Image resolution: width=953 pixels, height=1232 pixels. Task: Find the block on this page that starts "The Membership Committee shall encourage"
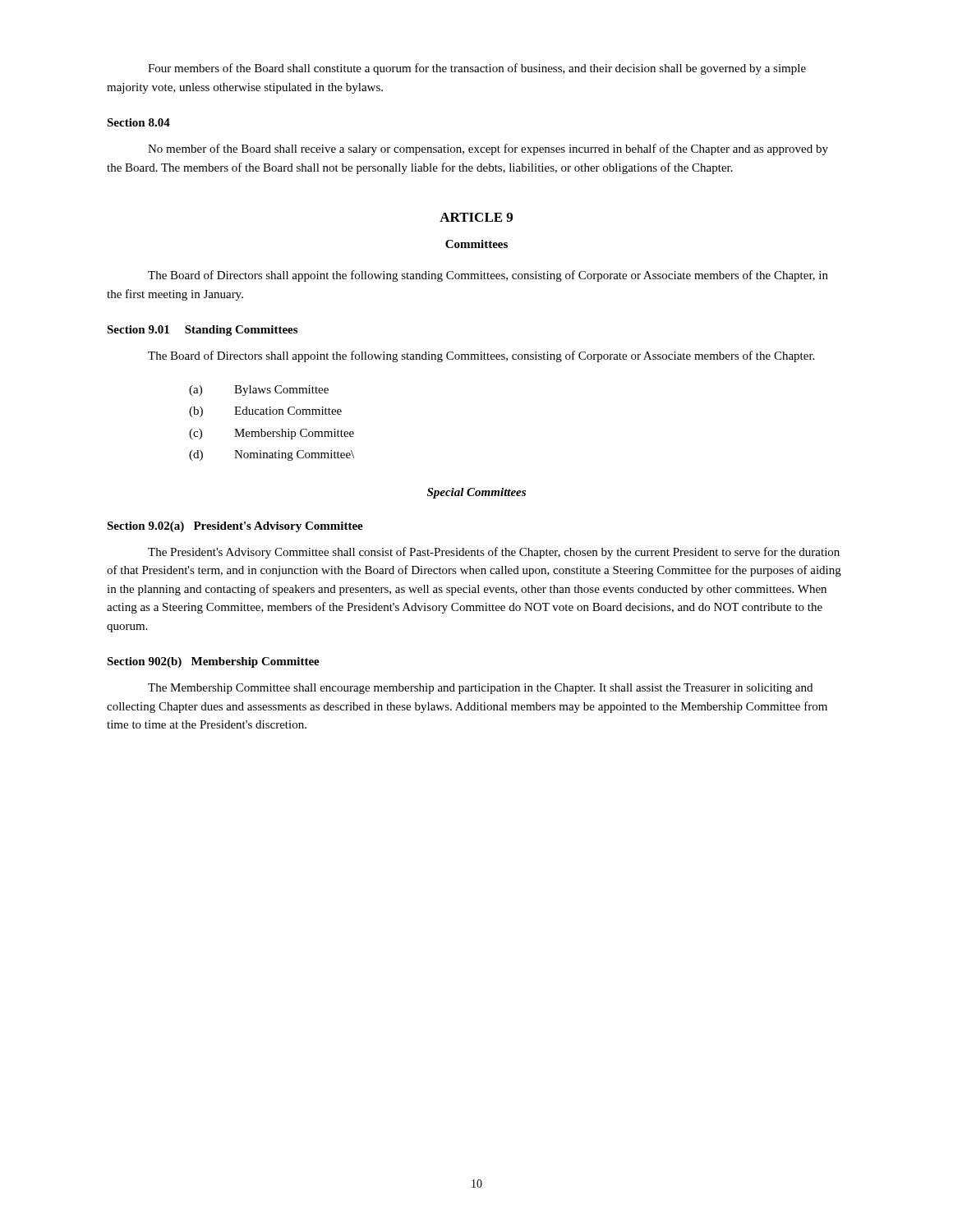(x=467, y=706)
